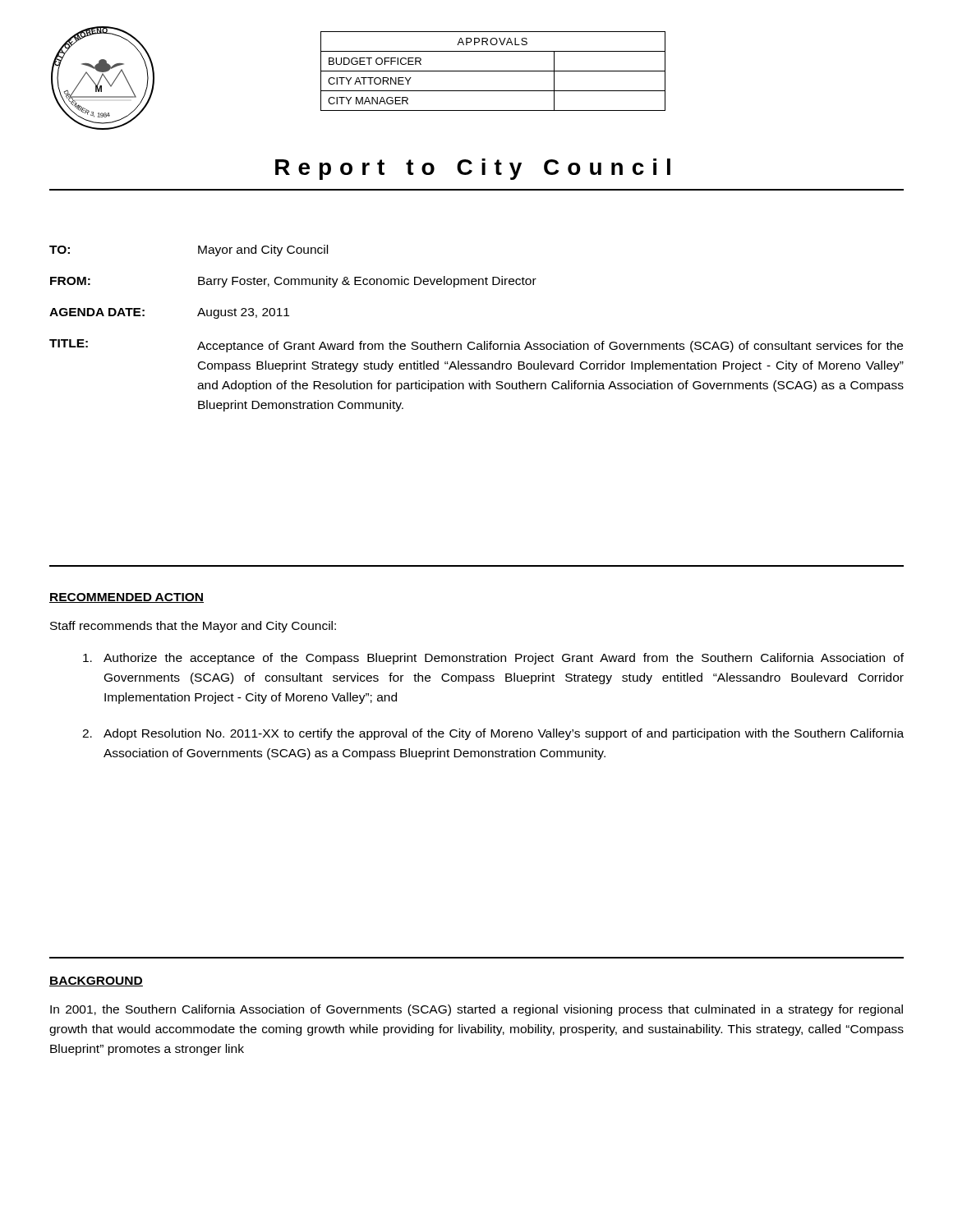Find the table that mentions "CITY ATTORNEY"
The image size is (953, 1232).
493,71
